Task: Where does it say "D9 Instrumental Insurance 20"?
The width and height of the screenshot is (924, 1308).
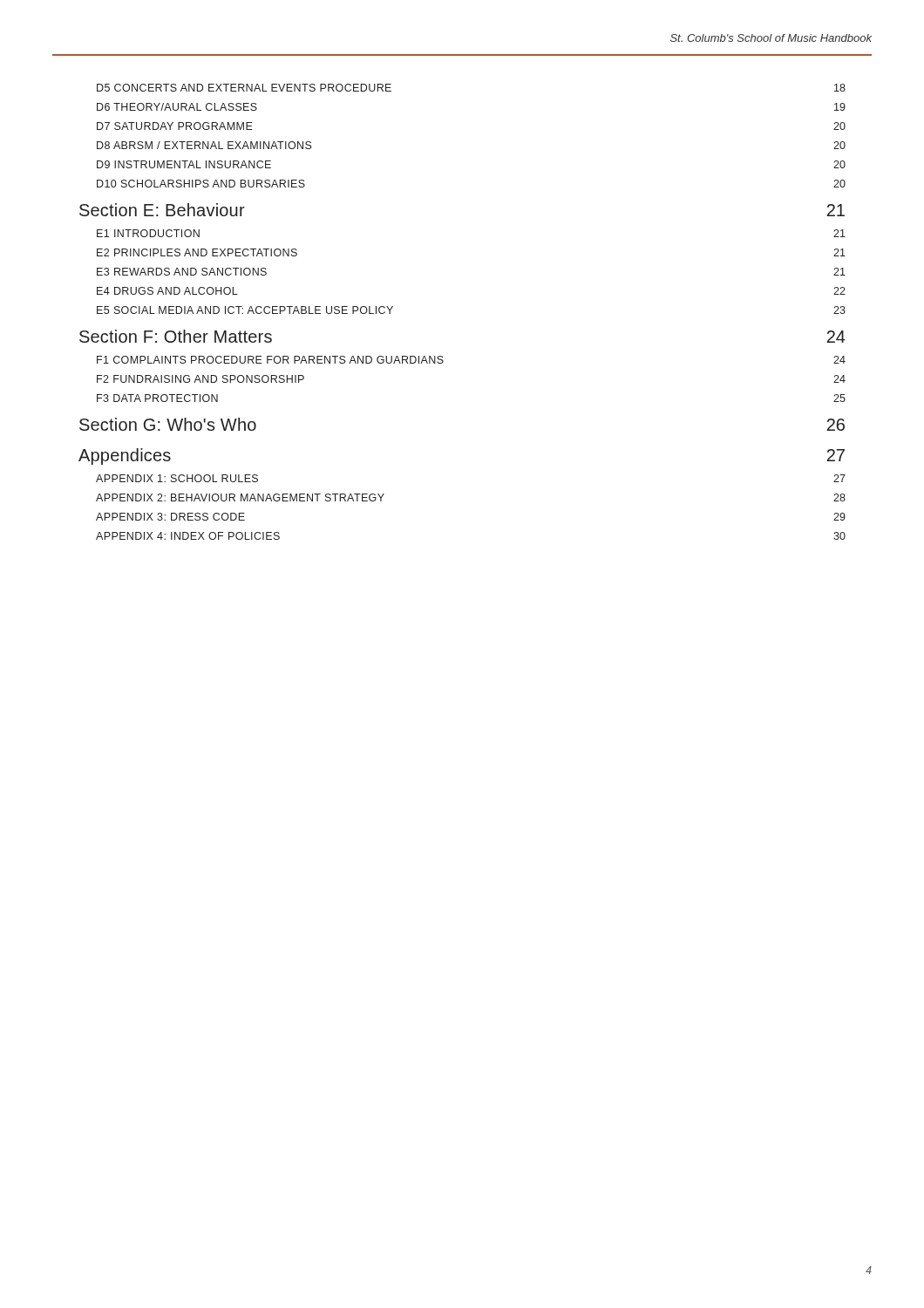Action: coord(189,165)
